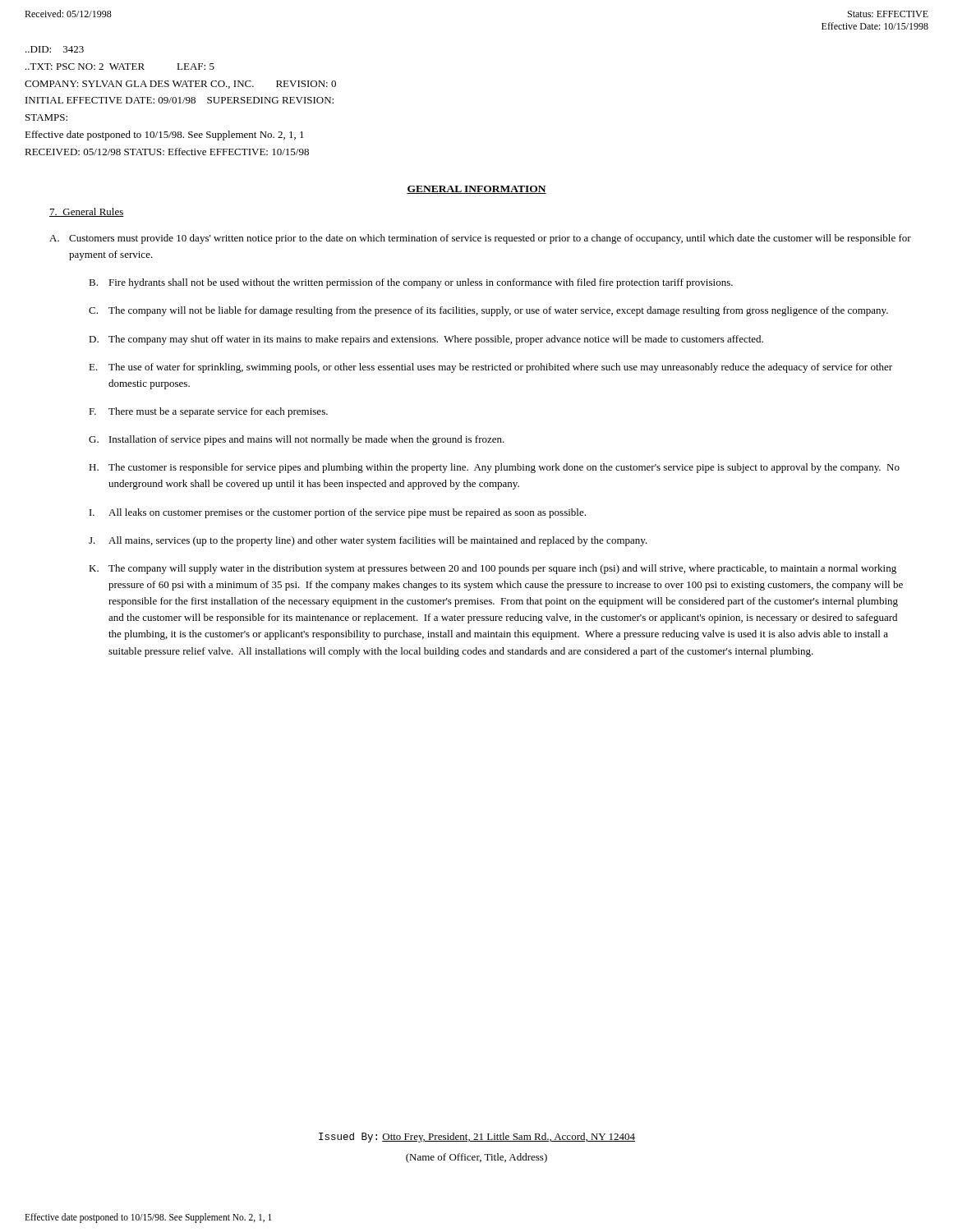Click on the text block containing "..DID: 3423 ..TXT: PSC NO:"

[x=181, y=100]
